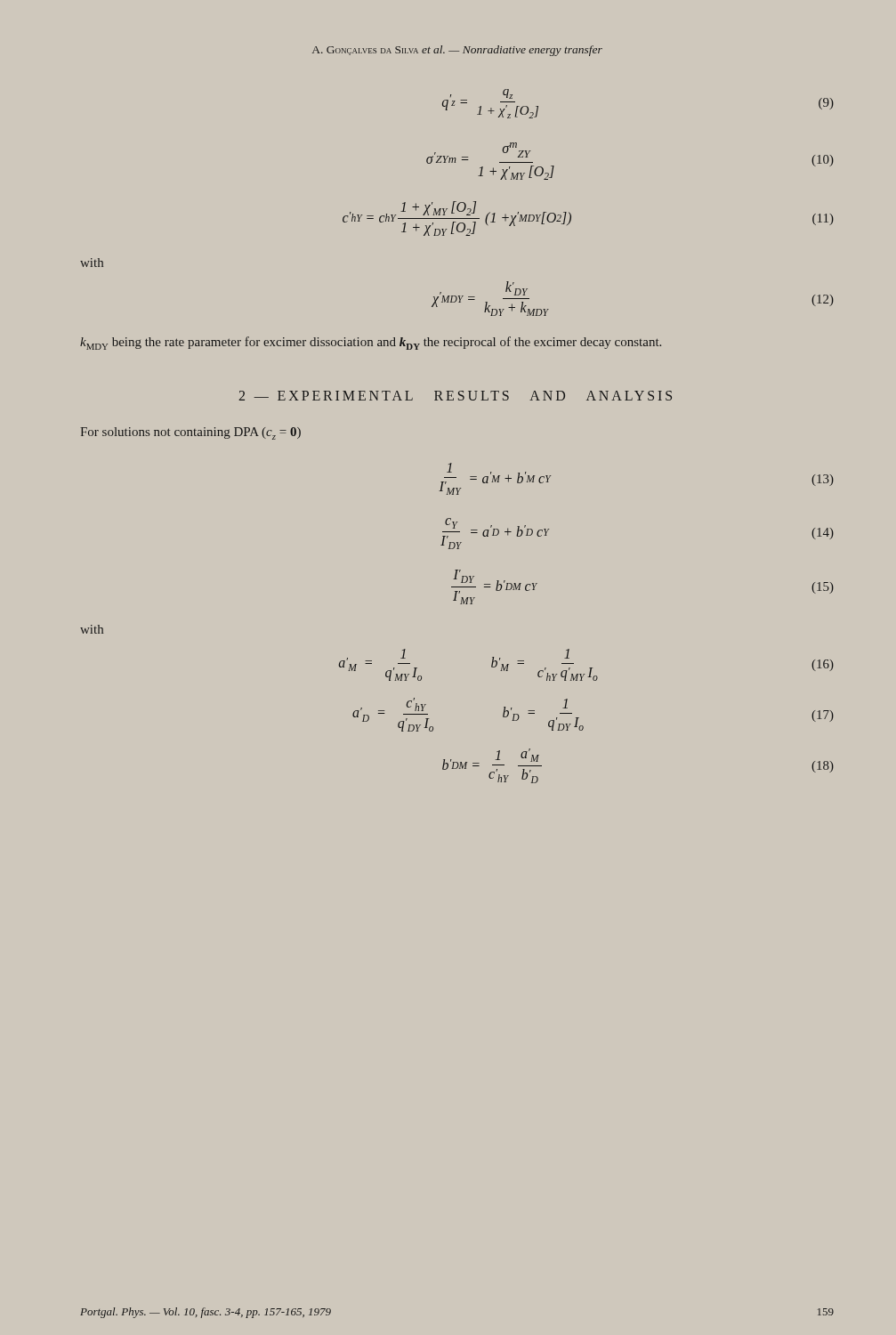Locate the formula with the text "1 I′MY = a′M + b′M"
Image resolution: width=896 pixels, height=1335 pixels.
(x=450, y=477)
